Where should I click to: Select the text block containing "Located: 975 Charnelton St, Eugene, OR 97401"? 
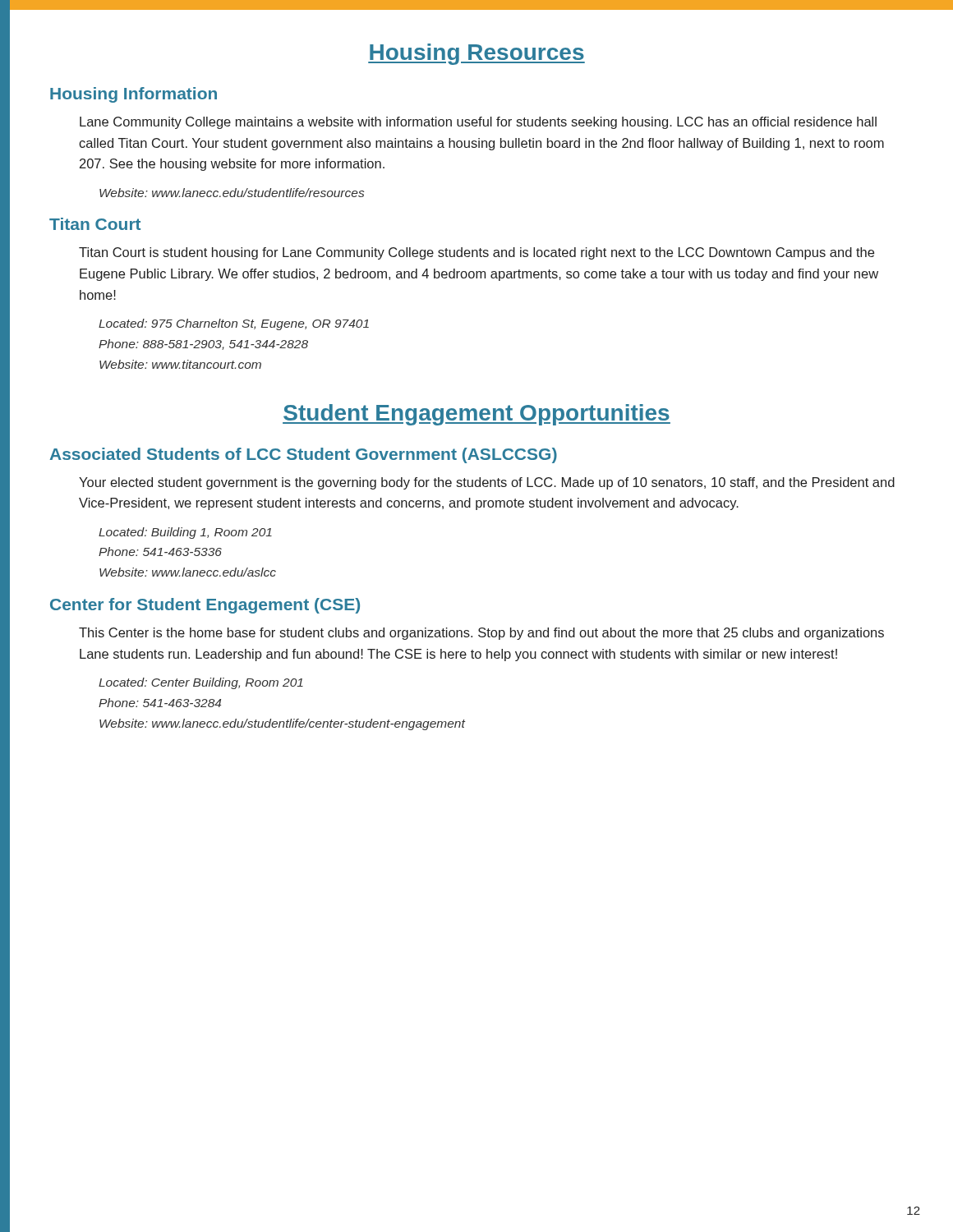(234, 344)
